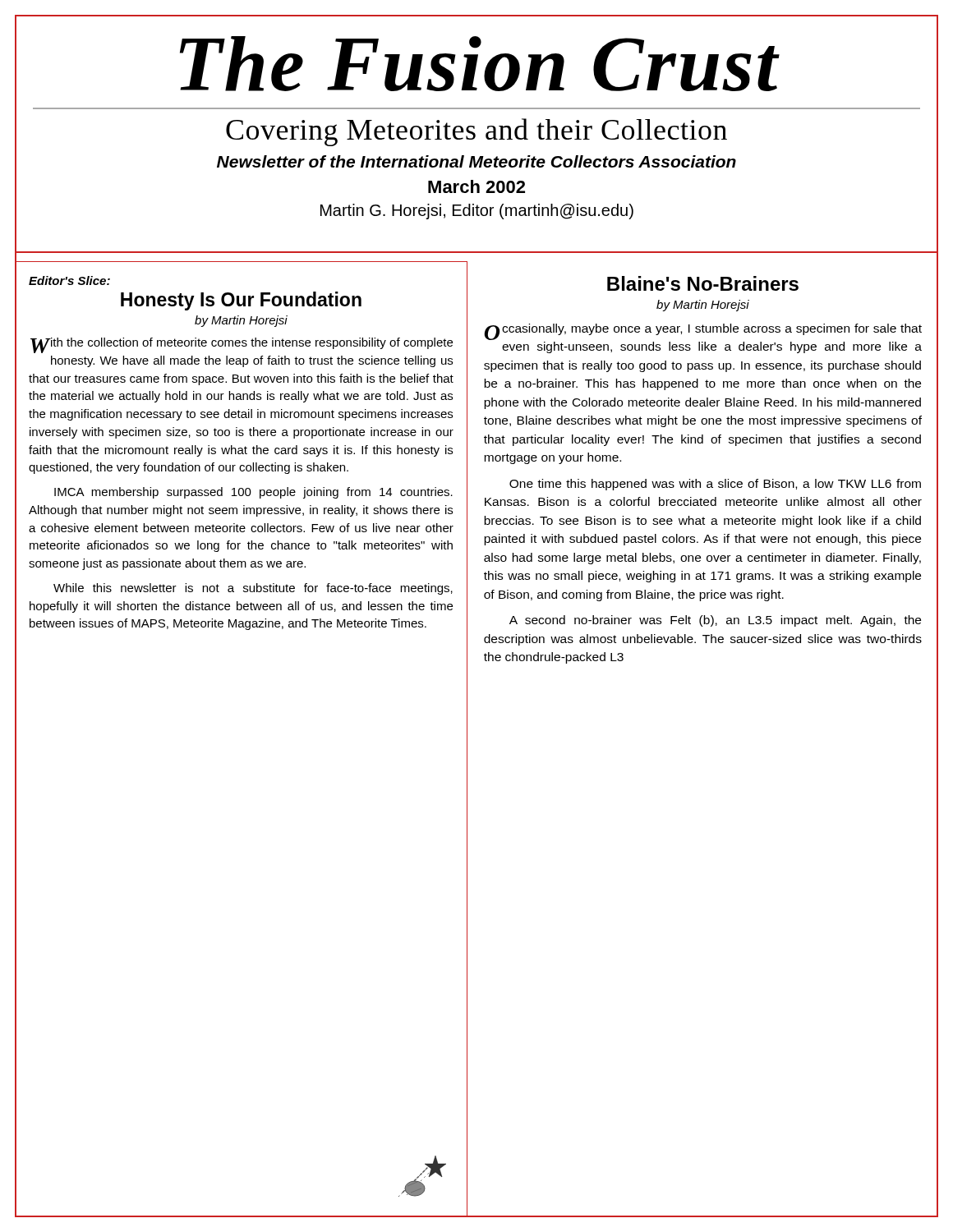Viewport: 953px width, 1232px height.
Task: Find the text block starting "Newsletter of the International Meteorite"
Action: coord(476,162)
